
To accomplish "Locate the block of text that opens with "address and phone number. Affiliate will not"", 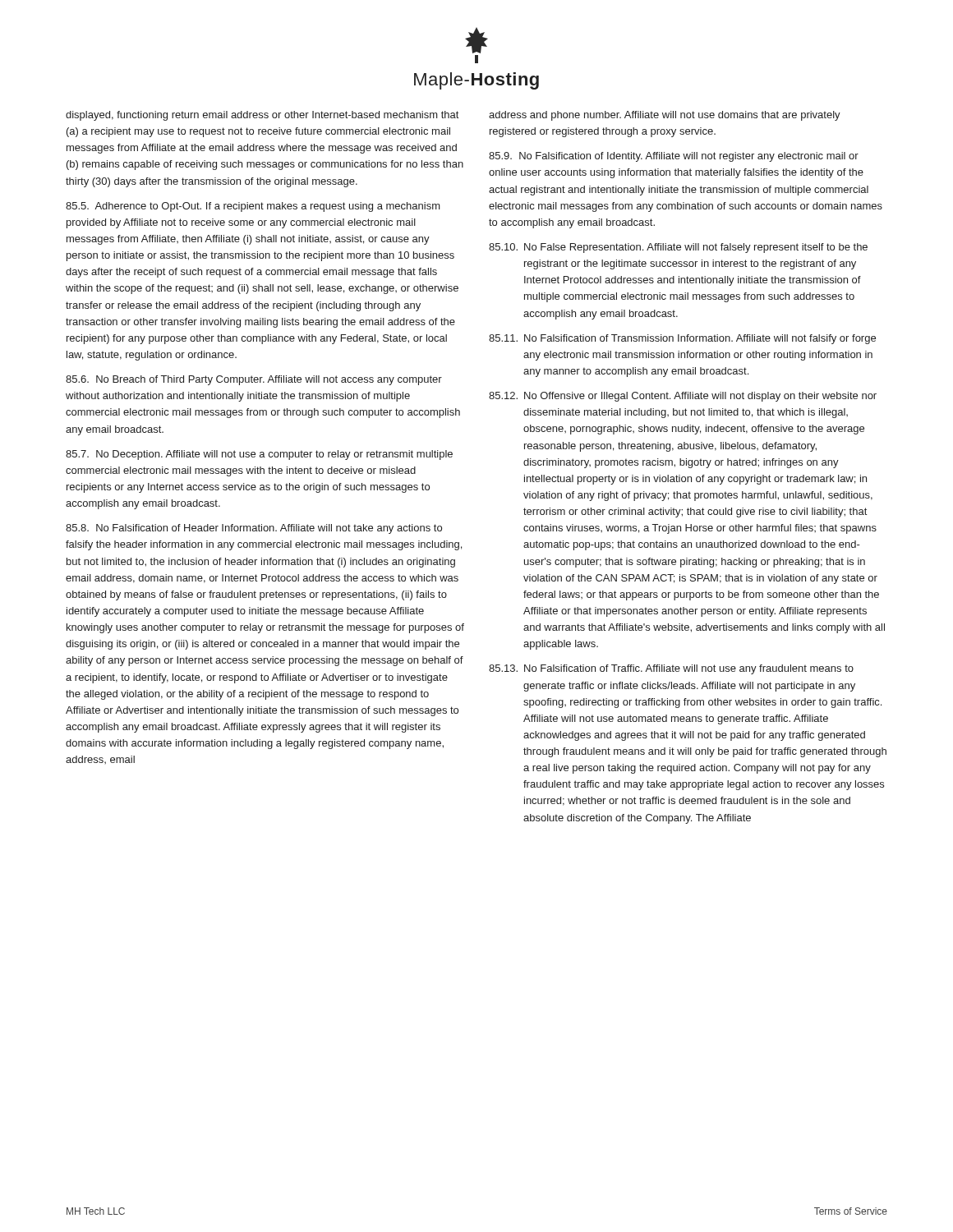I will point(688,123).
